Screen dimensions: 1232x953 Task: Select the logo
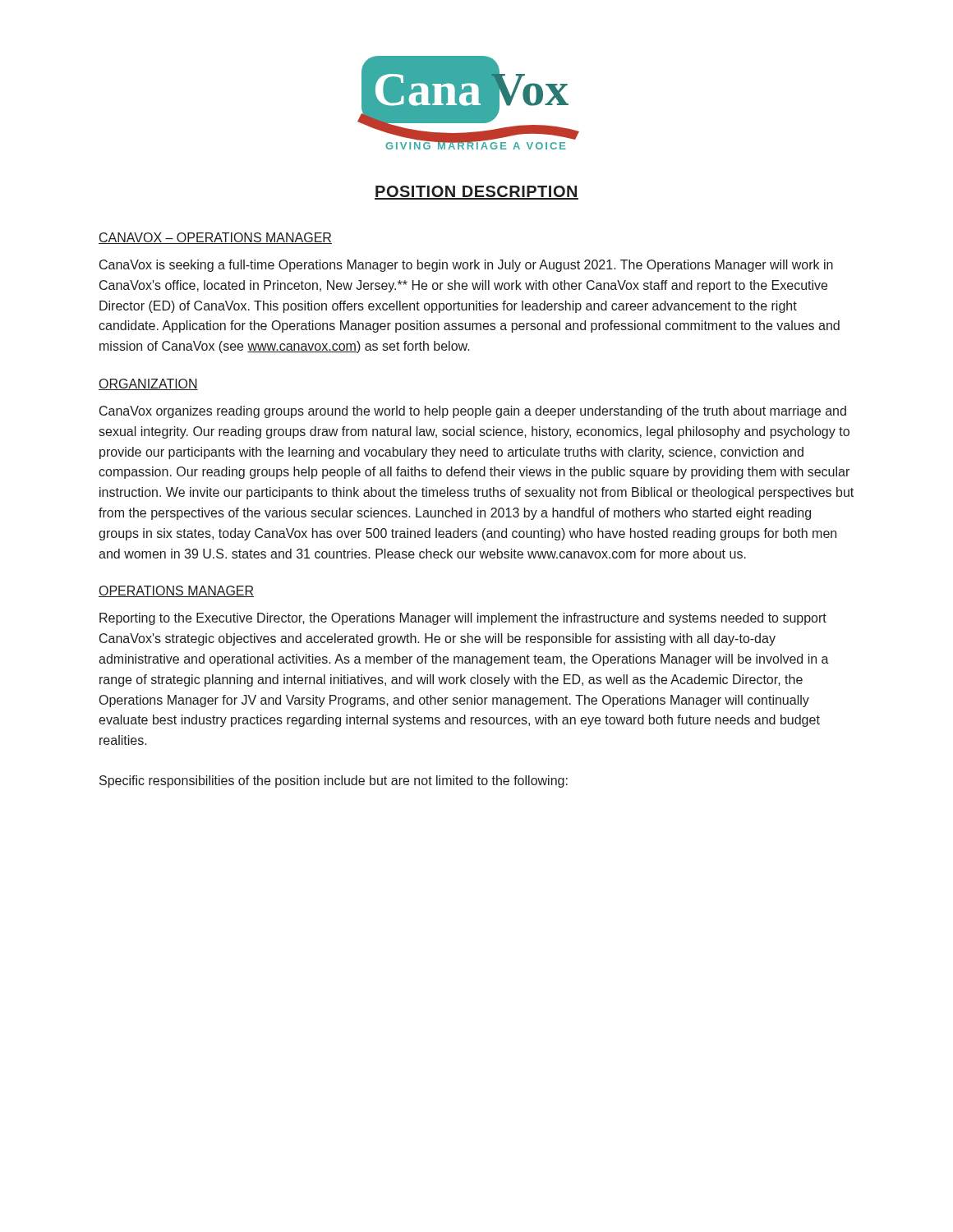476,80
